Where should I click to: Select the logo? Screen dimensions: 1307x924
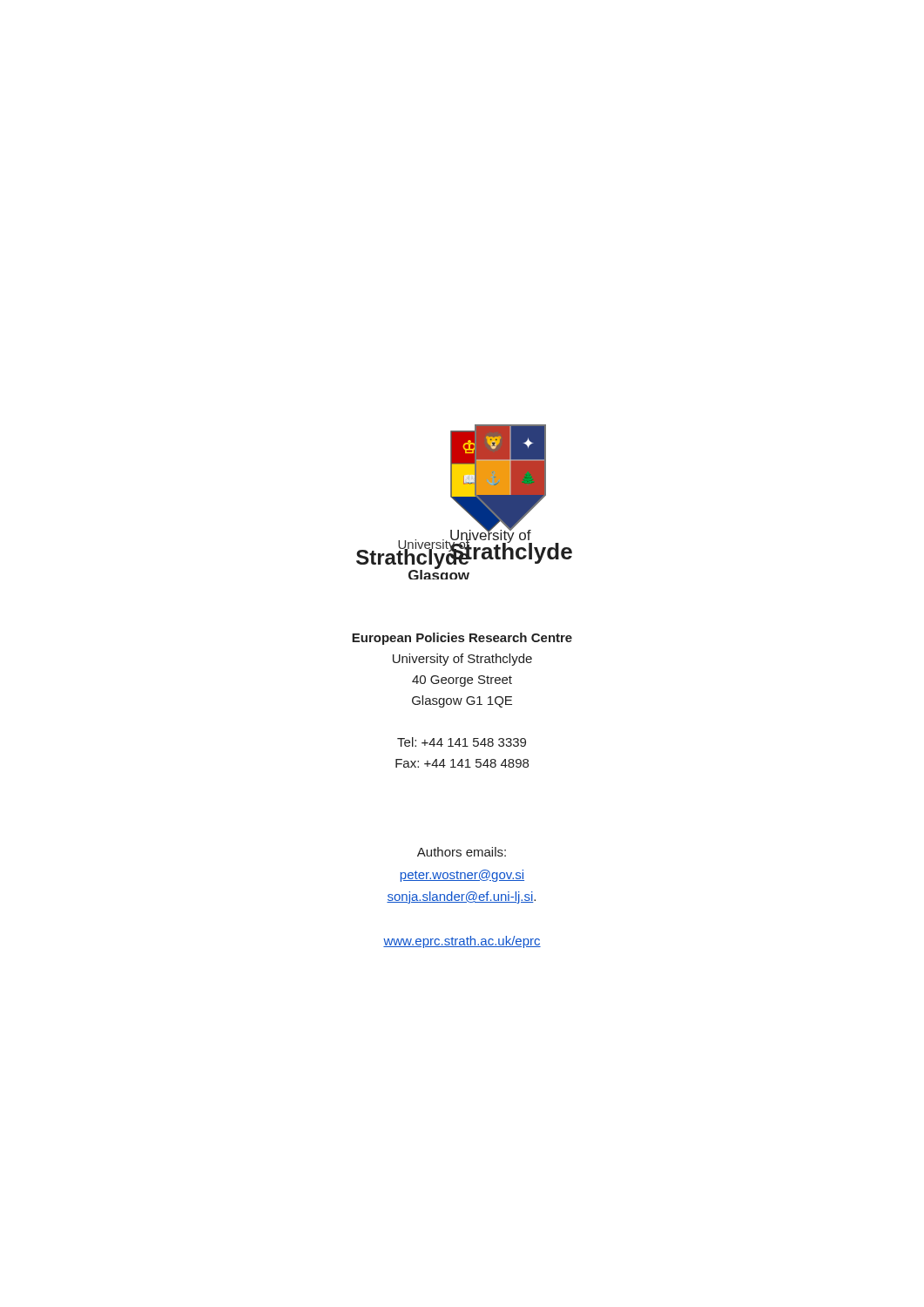tap(462, 498)
